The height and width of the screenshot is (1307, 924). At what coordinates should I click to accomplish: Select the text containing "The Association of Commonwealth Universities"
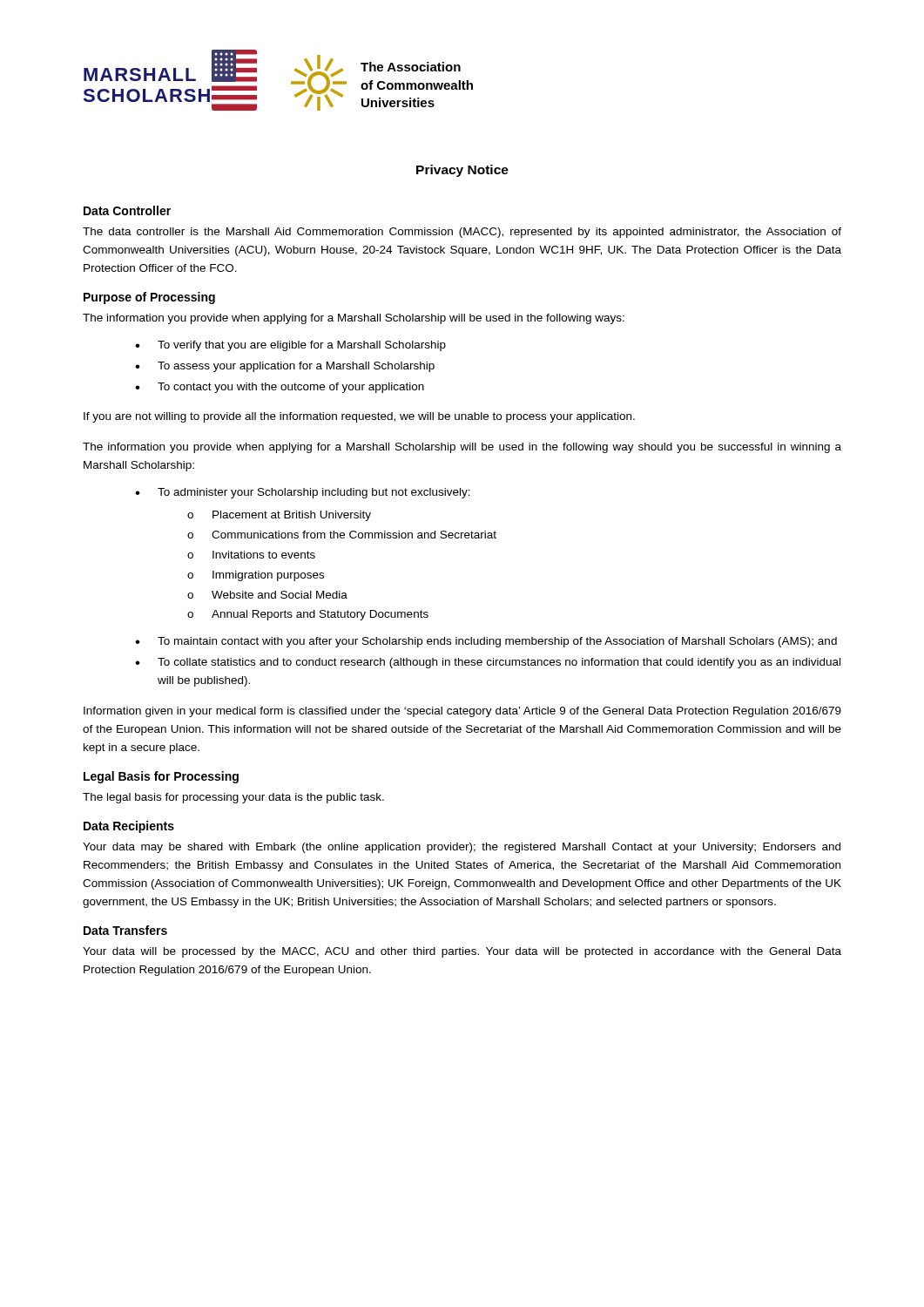pos(417,85)
